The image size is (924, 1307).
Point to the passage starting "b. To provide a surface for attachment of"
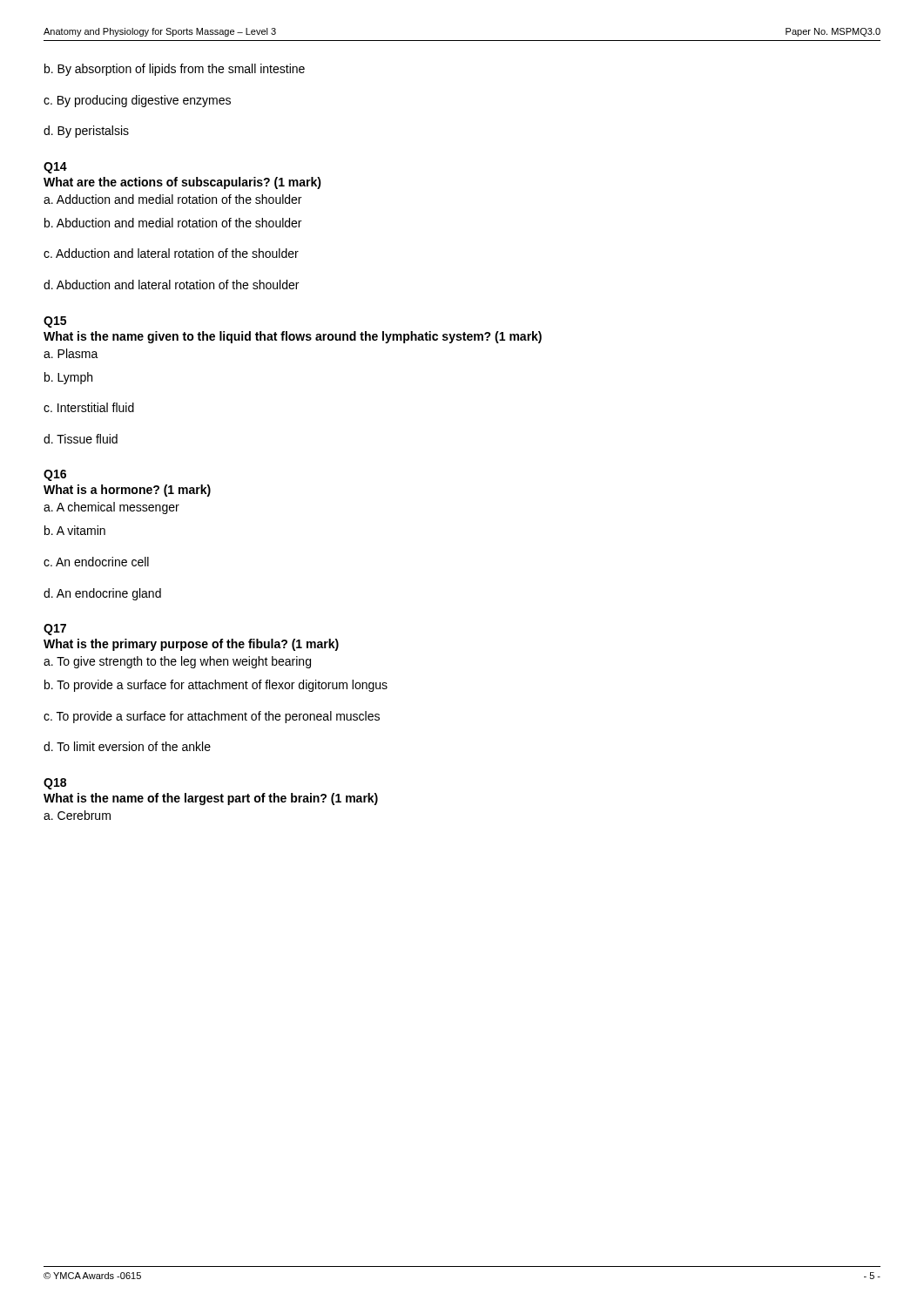click(x=216, y=685)
